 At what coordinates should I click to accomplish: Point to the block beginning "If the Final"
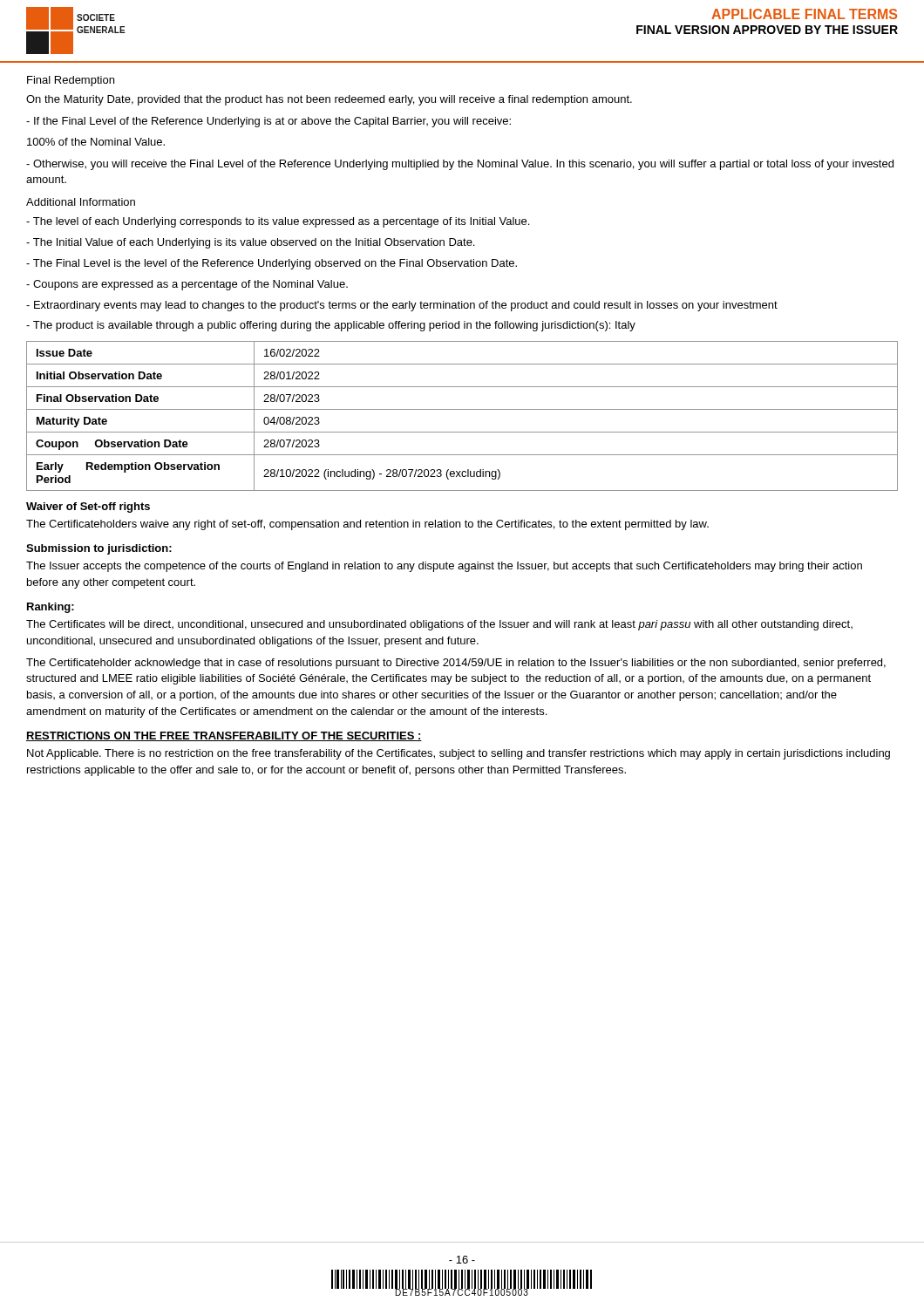click(x=269, y=121)
